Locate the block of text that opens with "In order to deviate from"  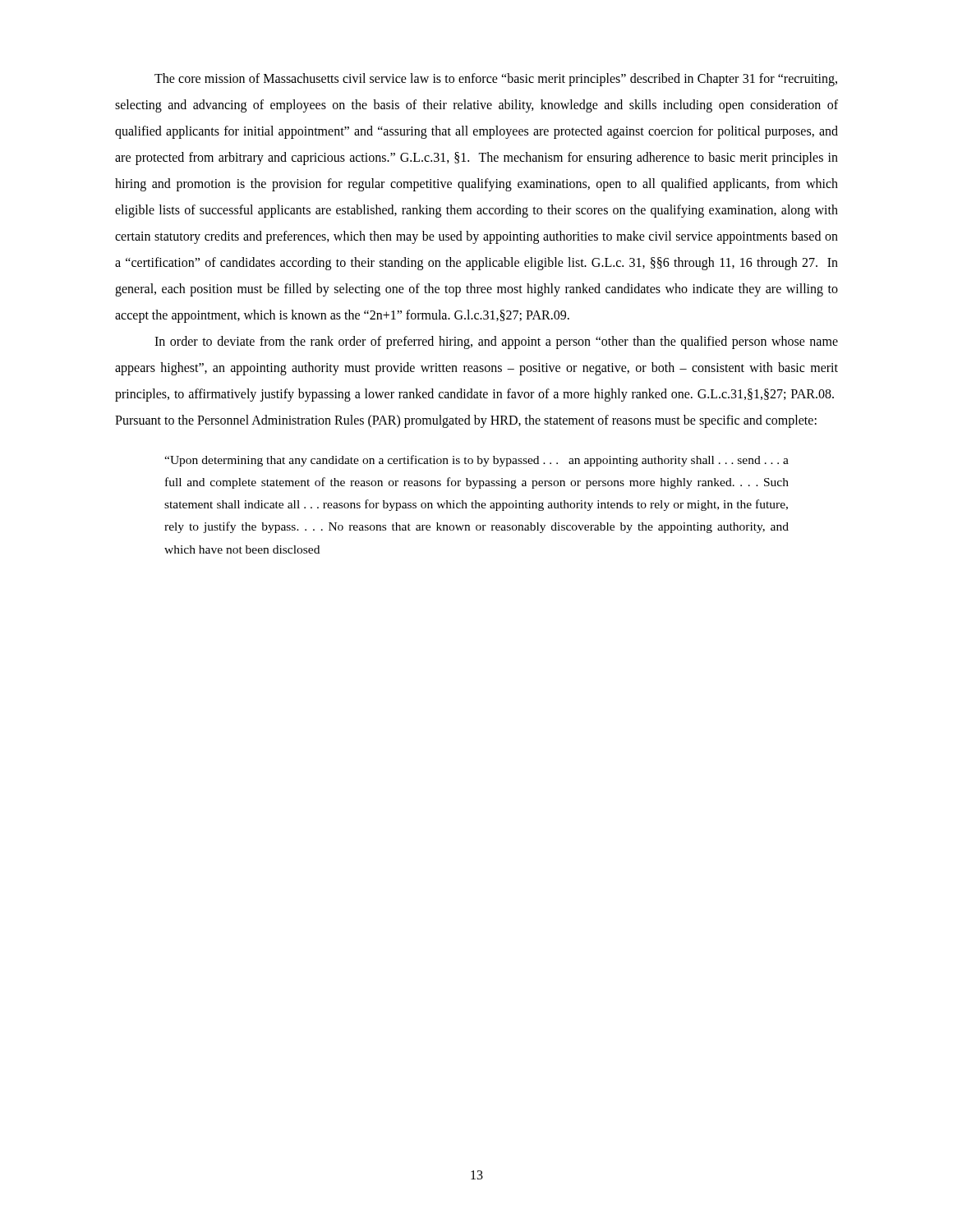pos(476,381)
